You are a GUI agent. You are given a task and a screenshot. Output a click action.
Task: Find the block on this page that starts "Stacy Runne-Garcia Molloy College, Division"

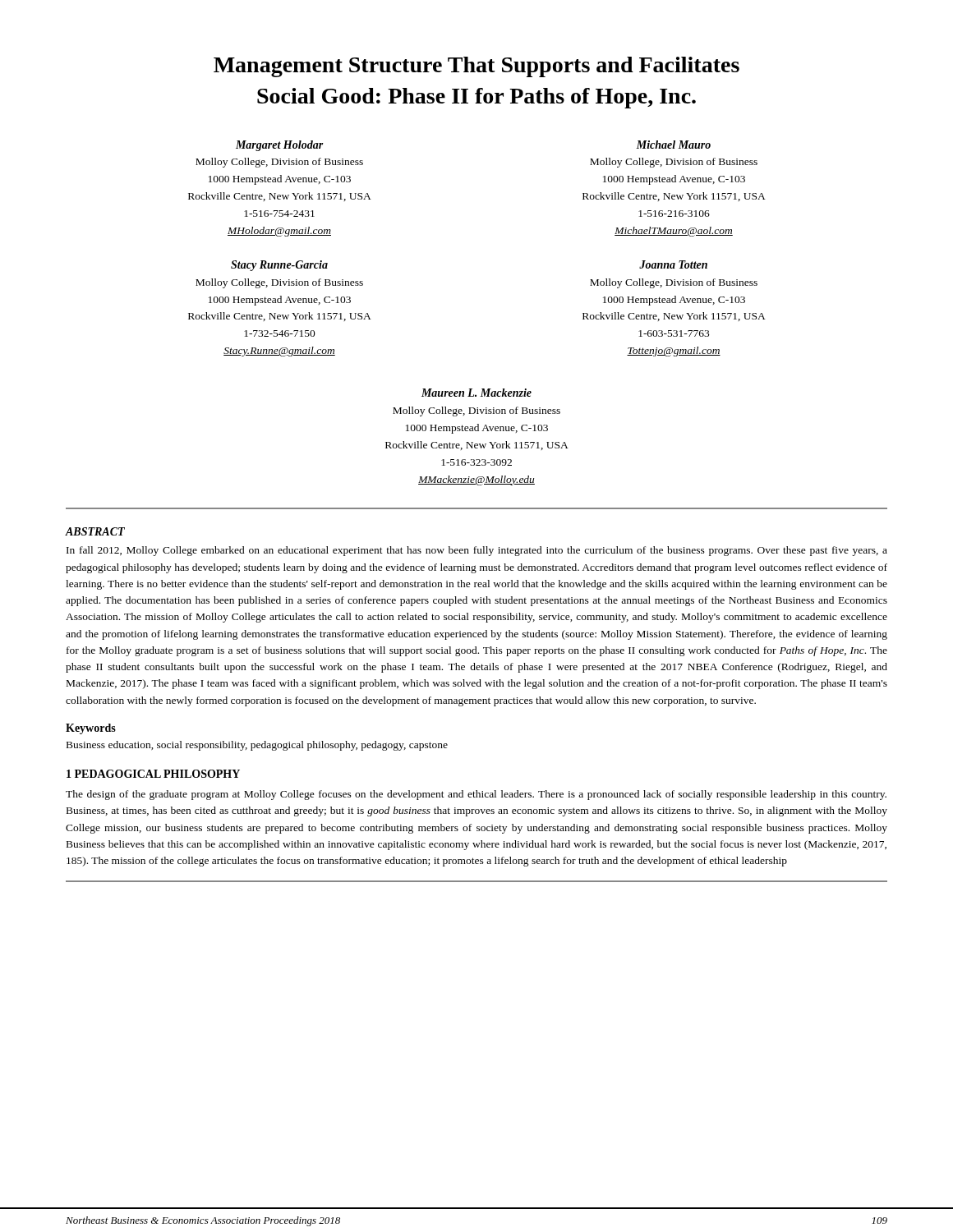pos(279,306)
